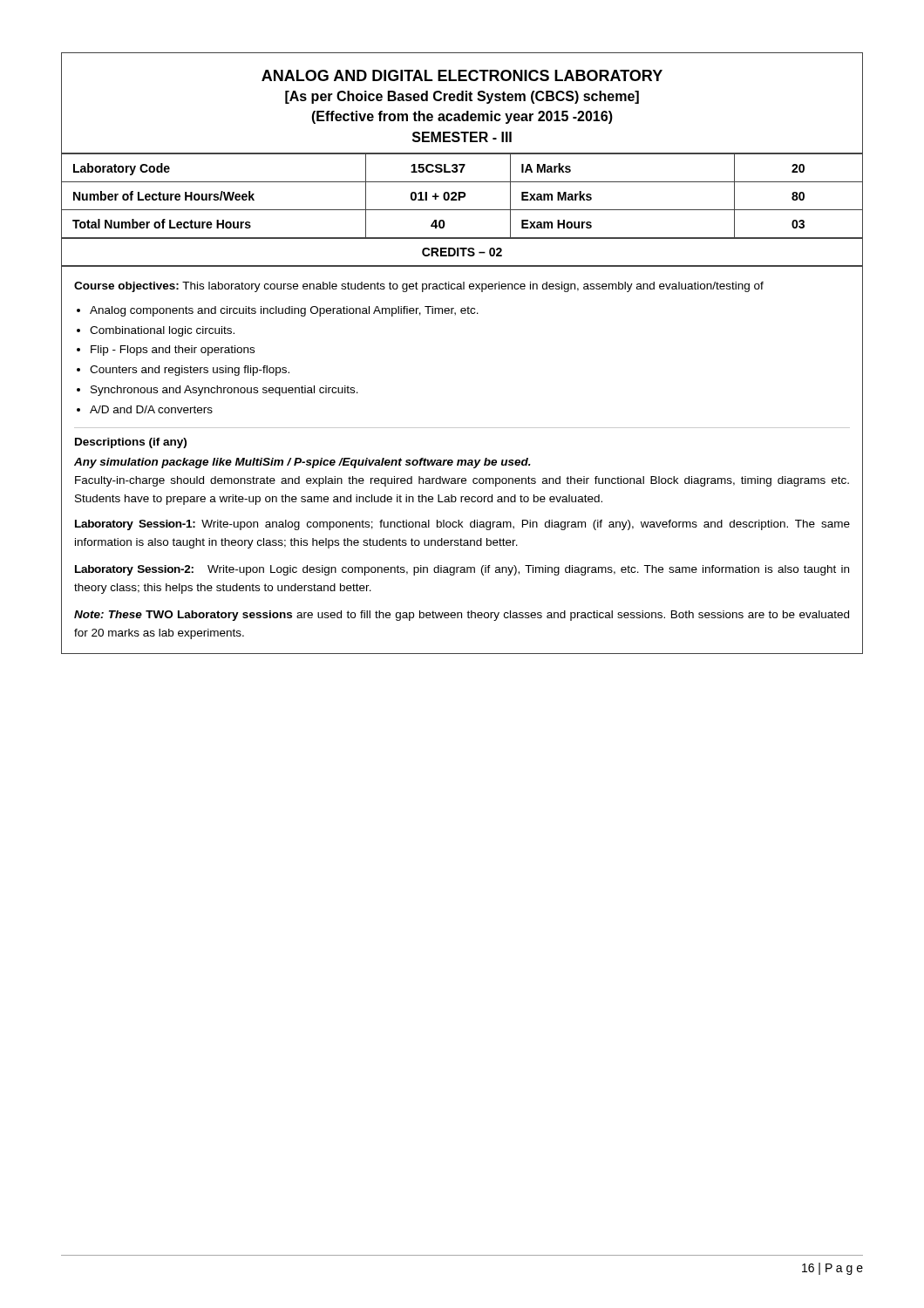Select the table
The width and height of the screenshot is (924, 1308).
coord(462,196)
